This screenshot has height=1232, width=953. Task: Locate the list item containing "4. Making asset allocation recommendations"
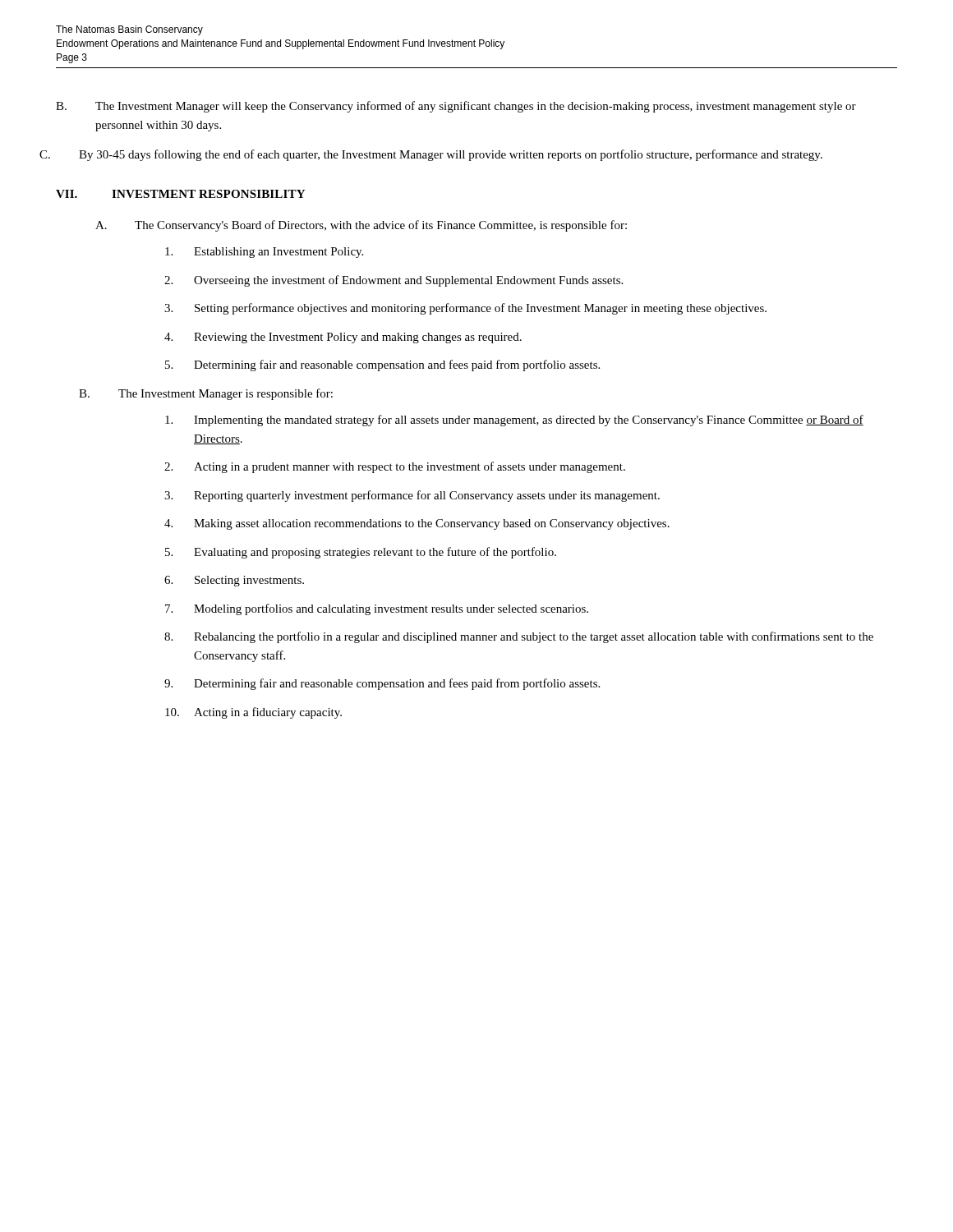(531, 523)
